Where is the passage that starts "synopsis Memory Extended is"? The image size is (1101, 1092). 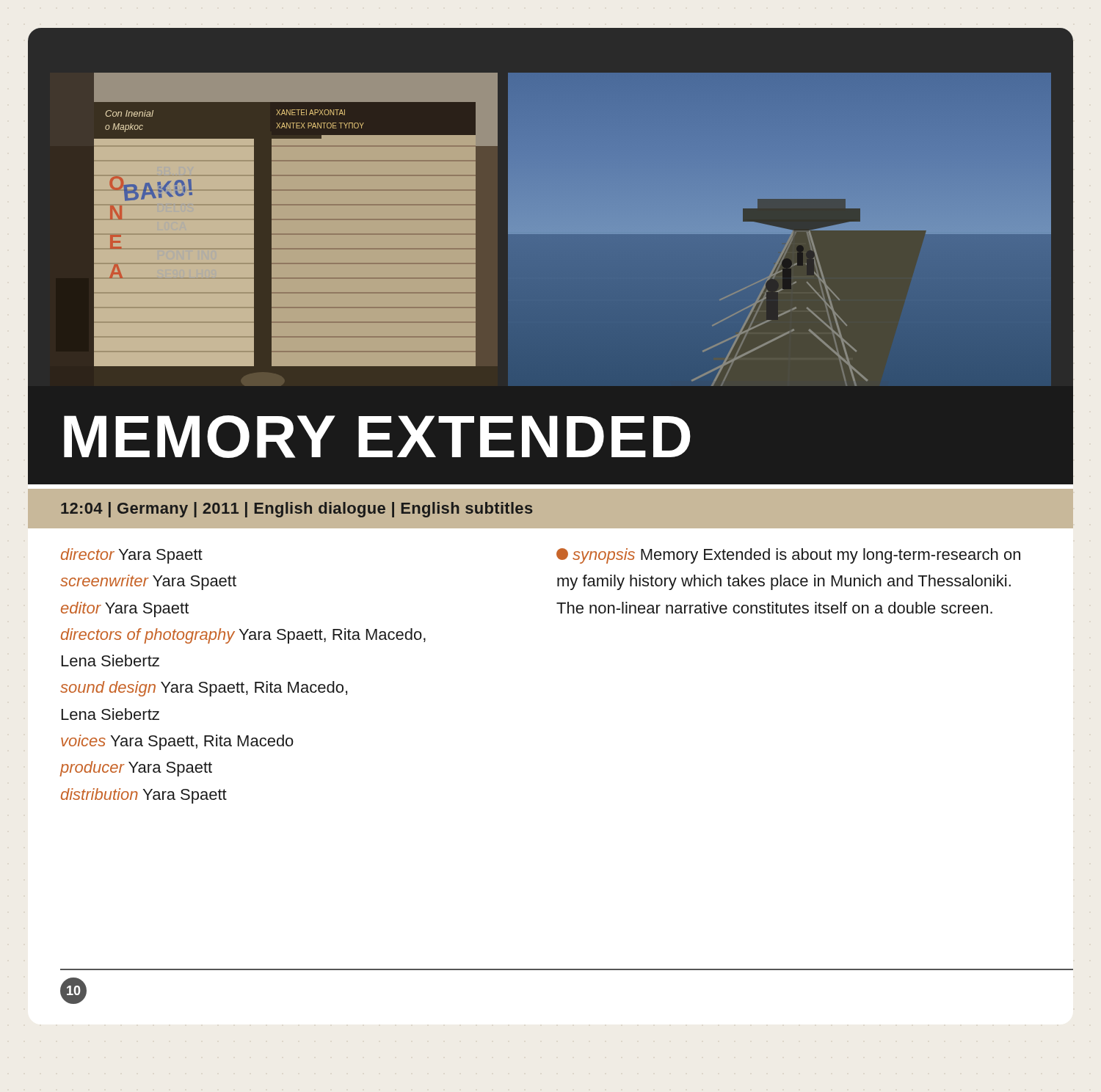[799, 582]
